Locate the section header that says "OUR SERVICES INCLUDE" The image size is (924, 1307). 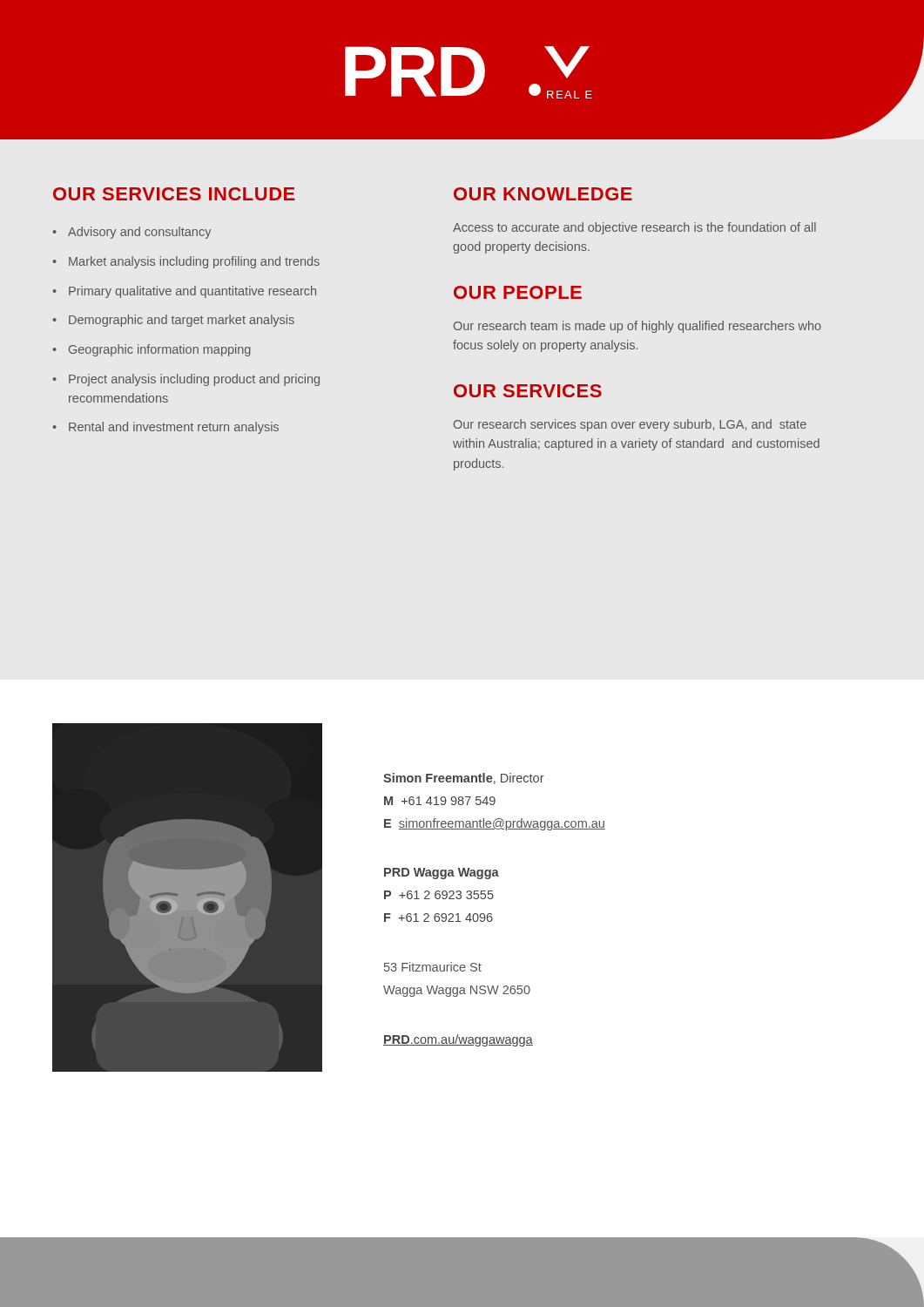coord(174,194)
